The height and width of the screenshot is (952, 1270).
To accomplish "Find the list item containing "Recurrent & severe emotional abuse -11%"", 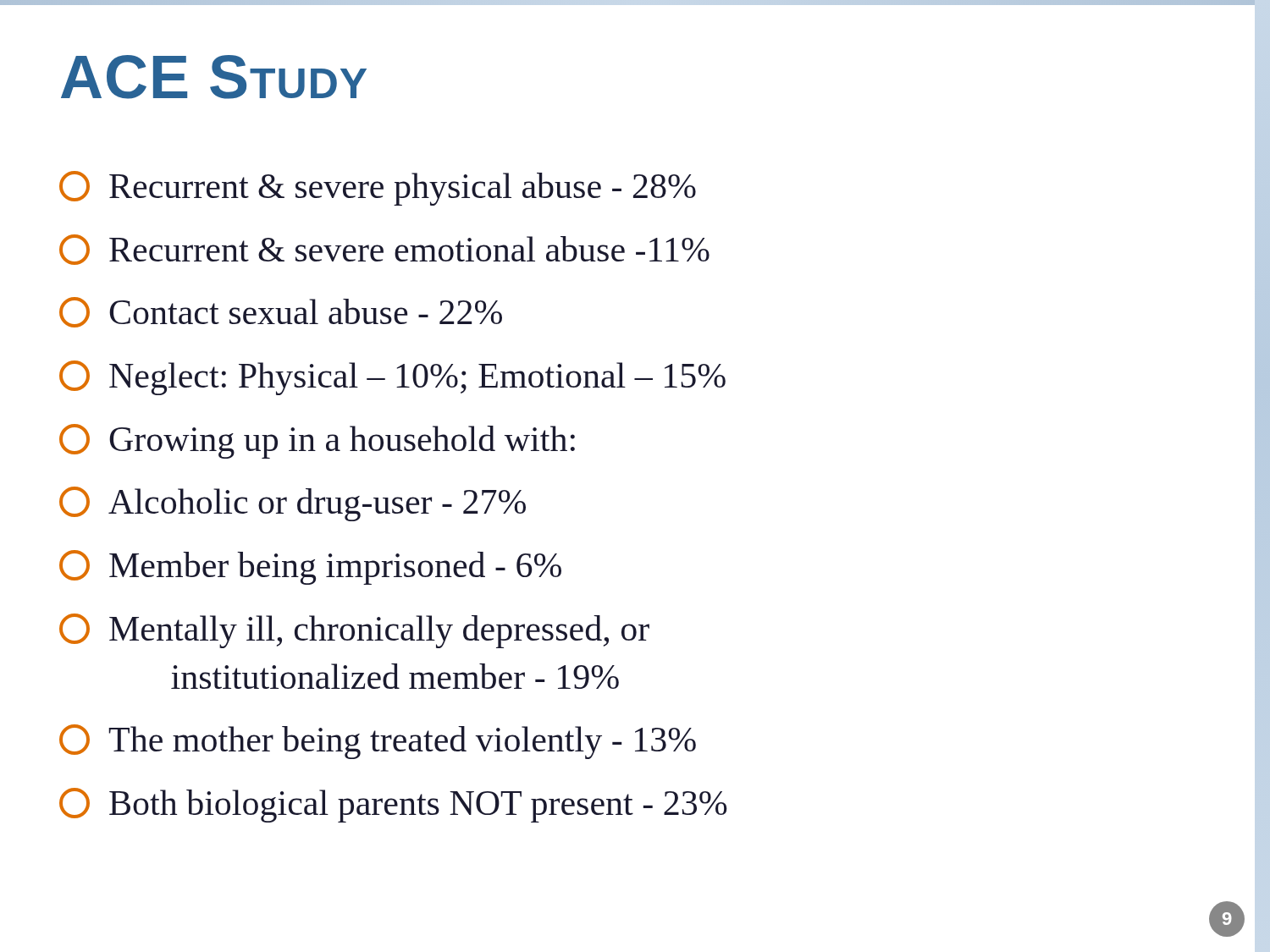I will point(639,250).
